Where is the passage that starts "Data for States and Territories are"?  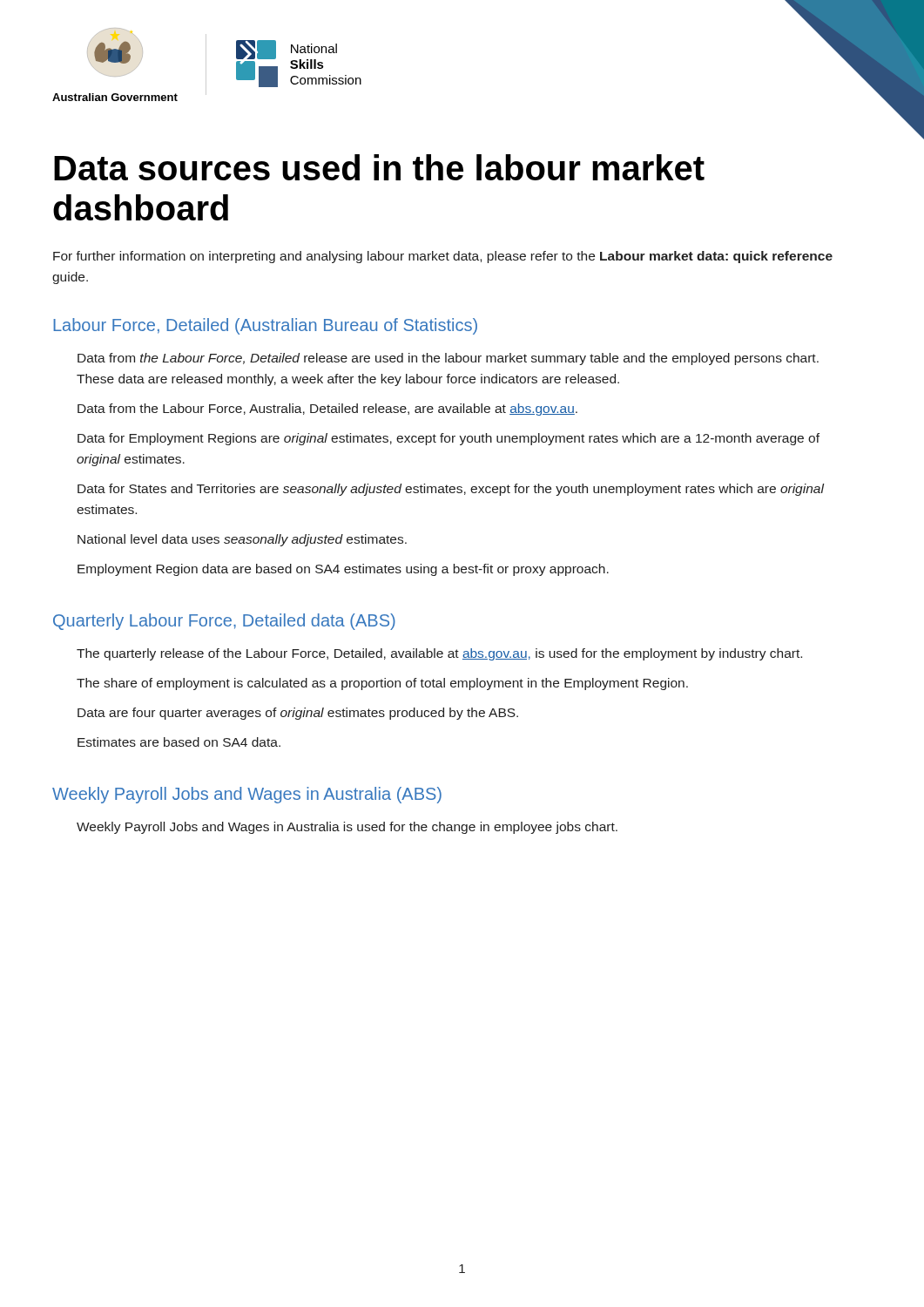click(x=456, y=499)
